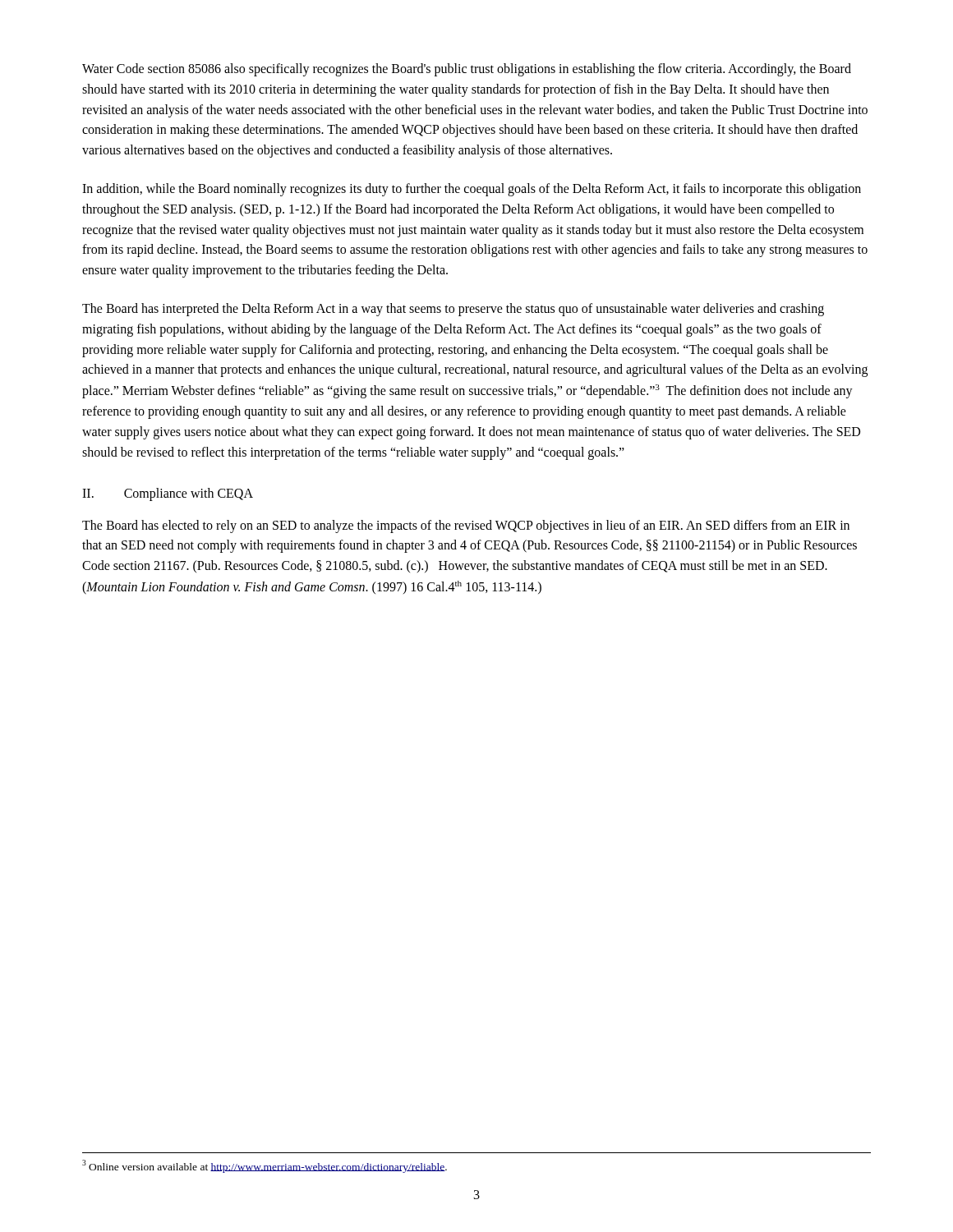953x1232 pixels.
Task: Locate the text block that says "In addition, while the Board nominally"
Action: tap(475, 229)
